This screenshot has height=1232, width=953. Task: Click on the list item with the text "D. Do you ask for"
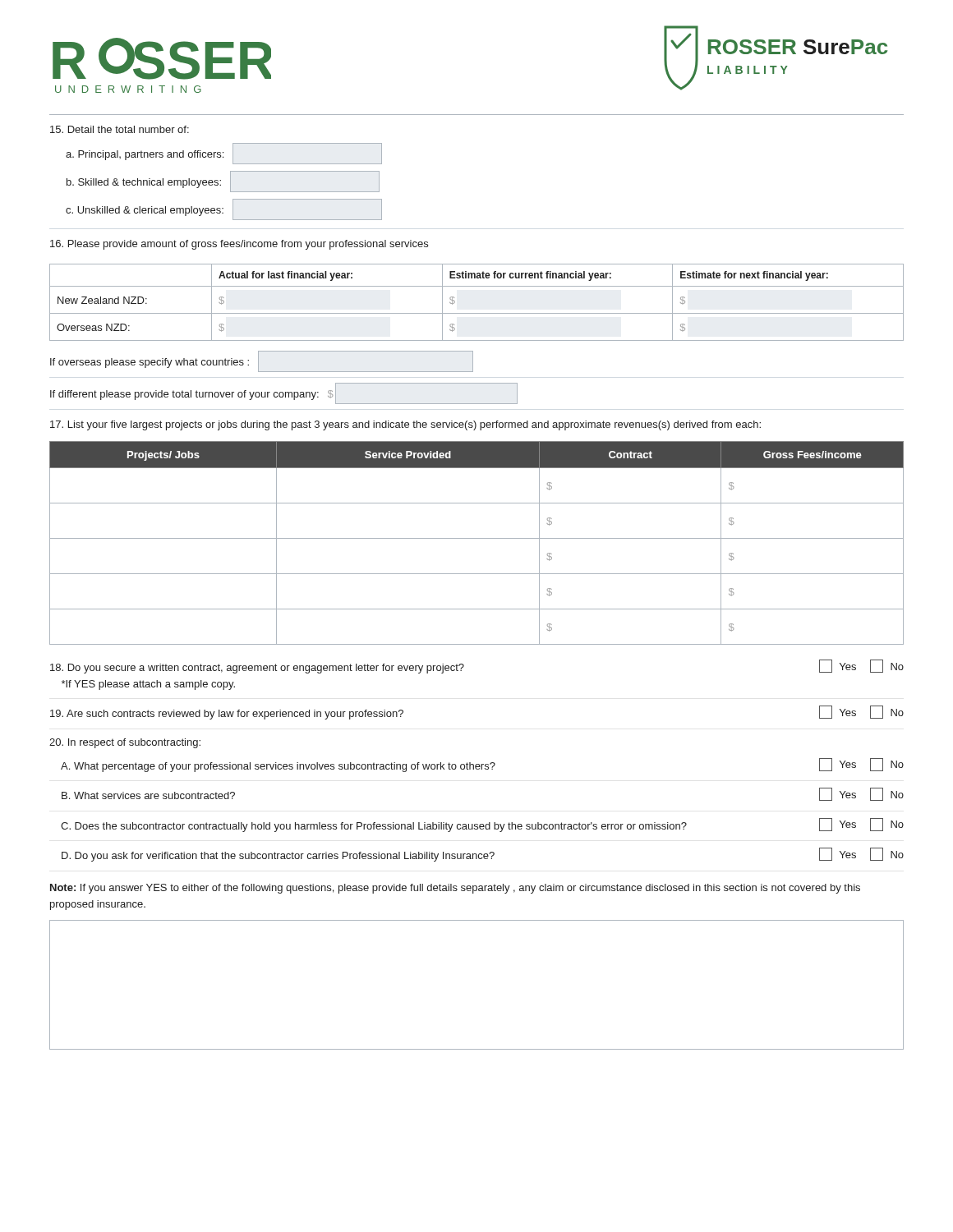pos(482,856)
